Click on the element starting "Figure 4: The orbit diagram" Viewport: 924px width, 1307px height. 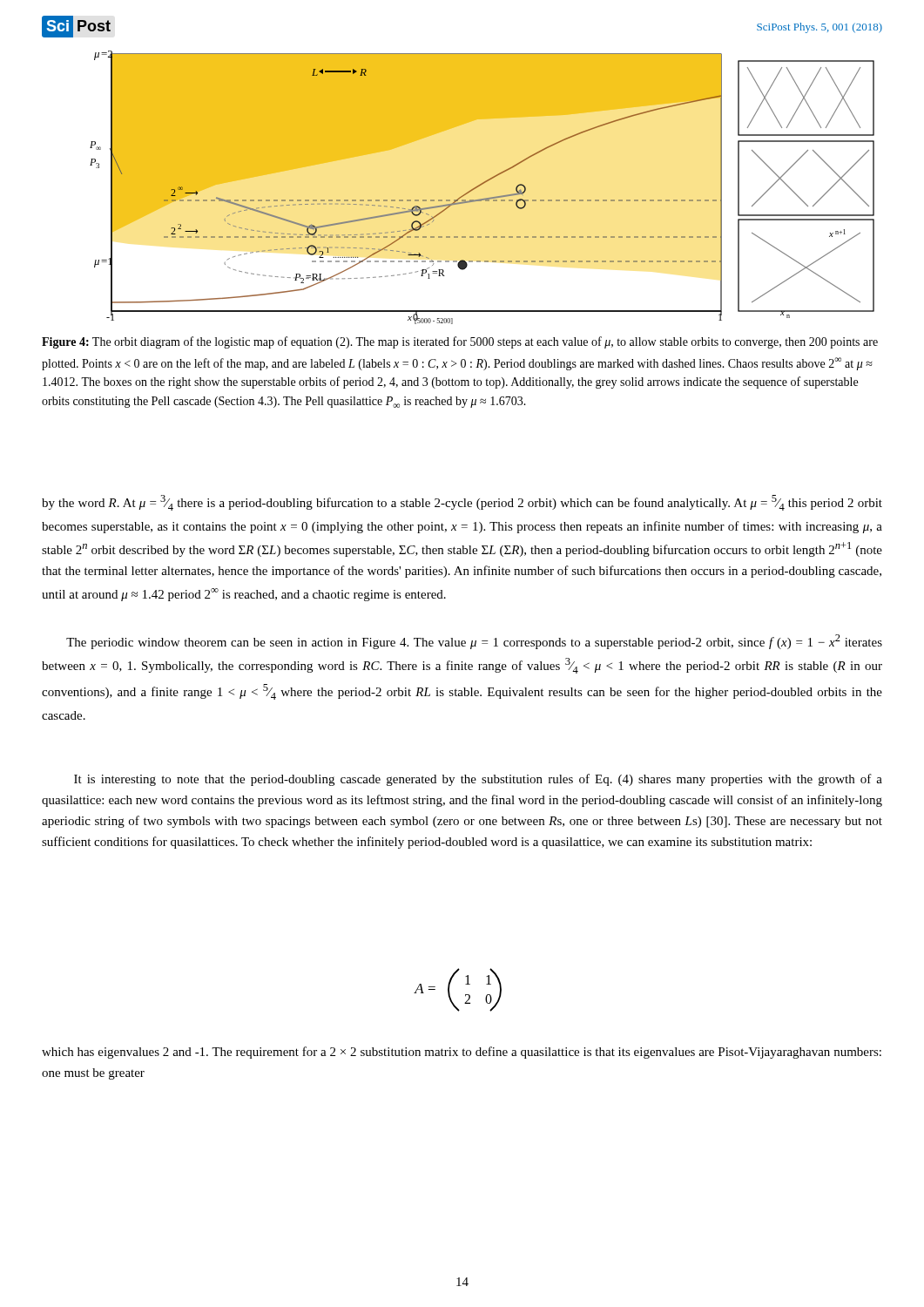pos(460,373)
